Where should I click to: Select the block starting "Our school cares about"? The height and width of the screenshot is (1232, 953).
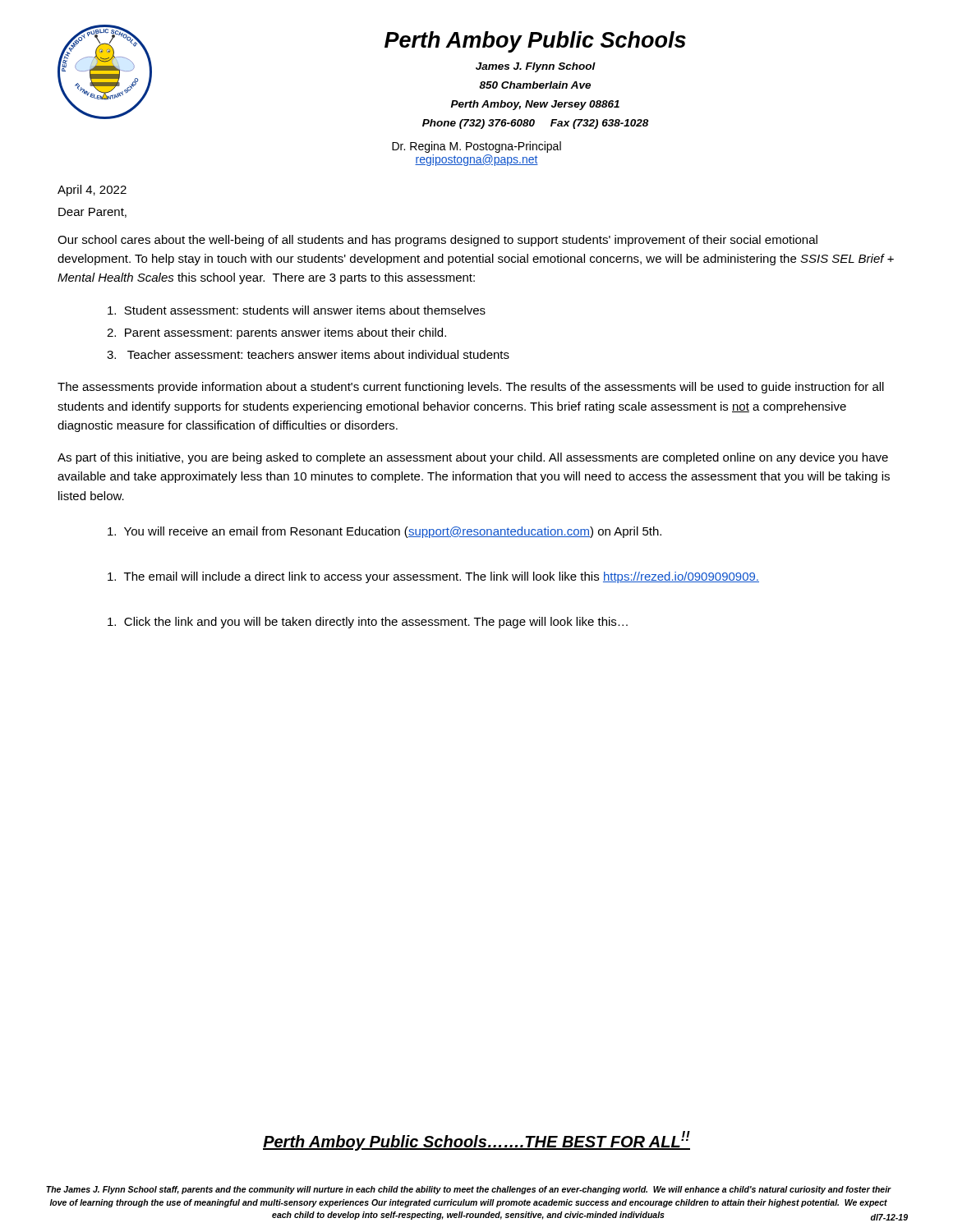point(476,258)
